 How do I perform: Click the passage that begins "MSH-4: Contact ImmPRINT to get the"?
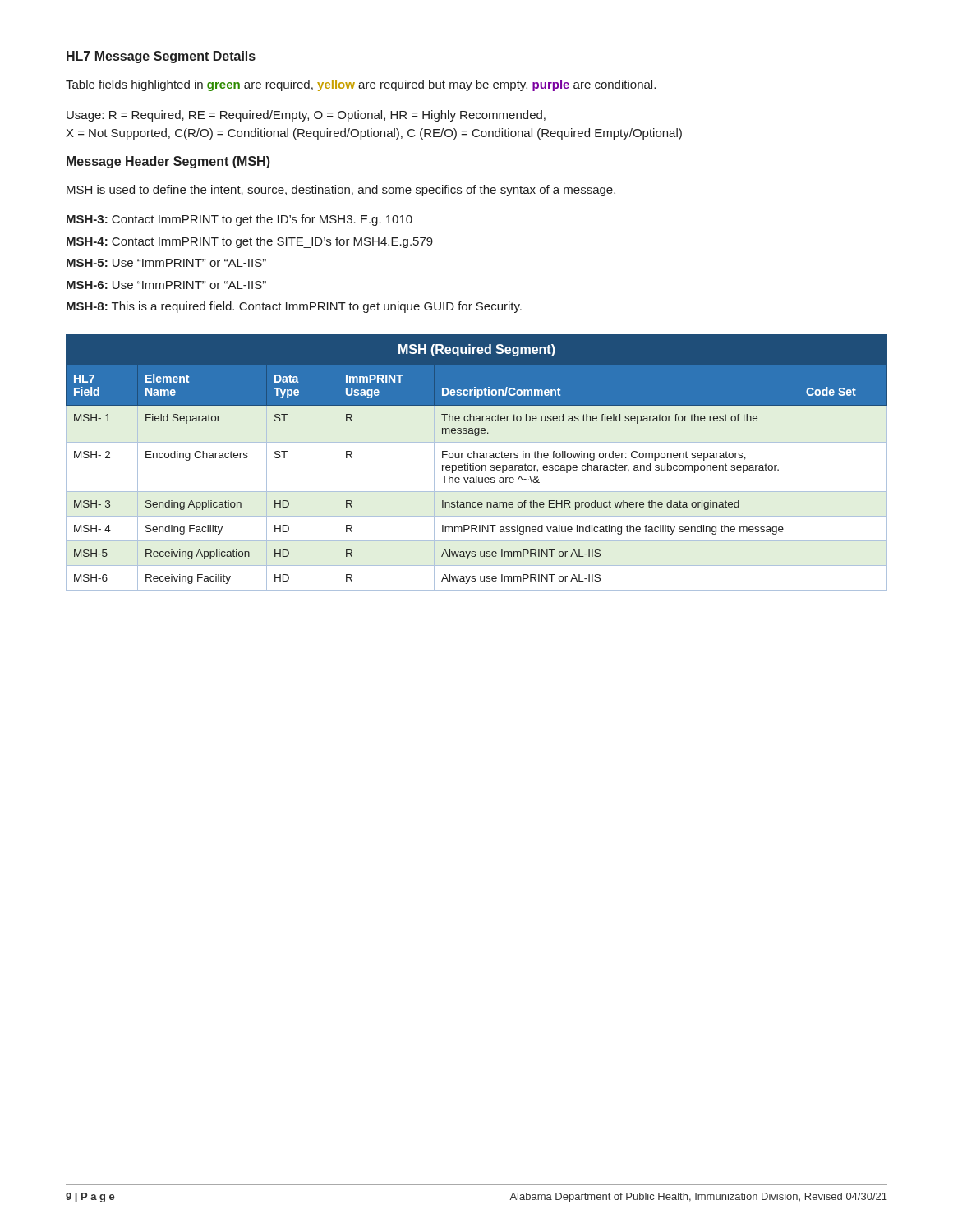click(x=249, y=241)
